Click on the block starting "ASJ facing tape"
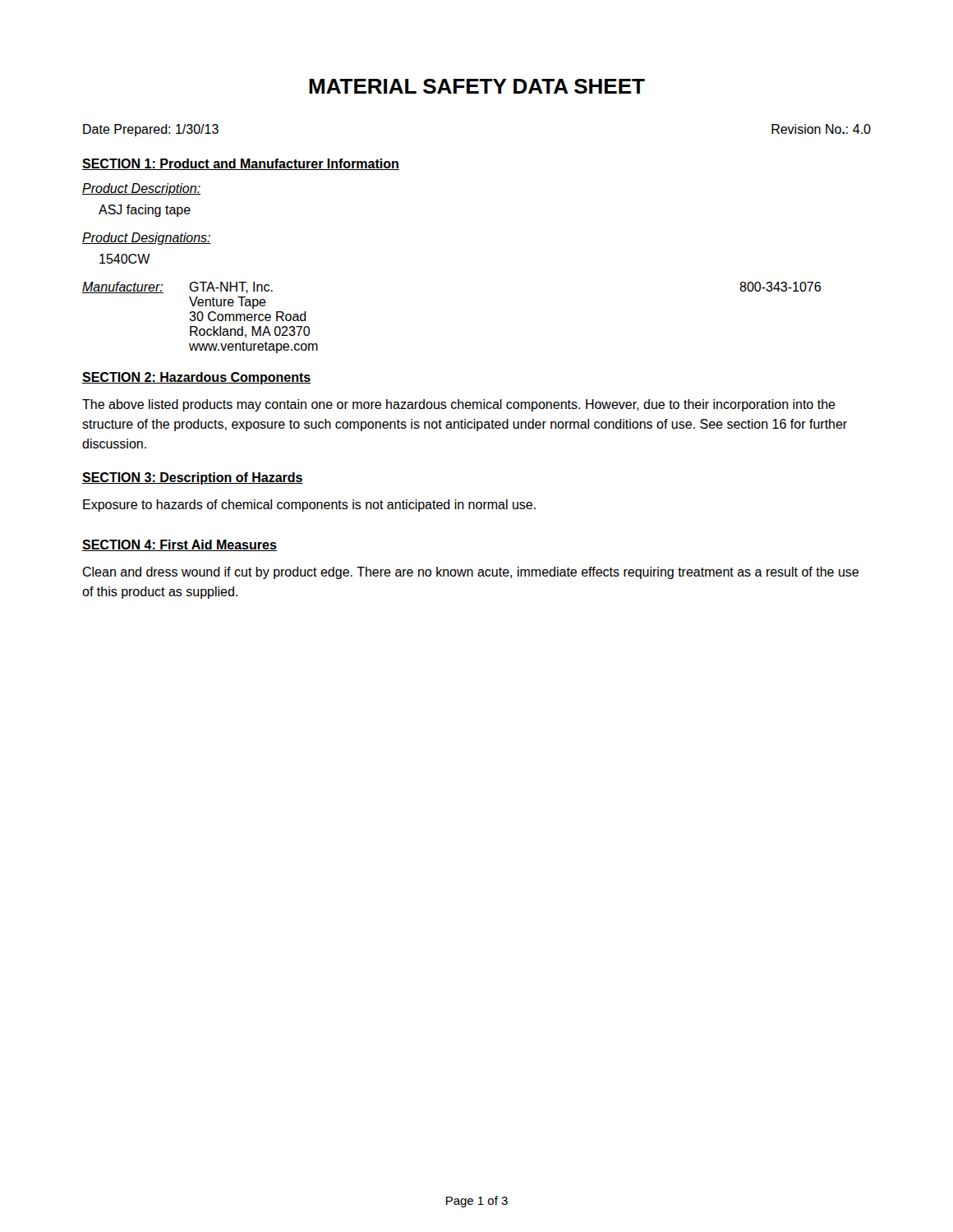Image resolution: width=953 pixels, height=1232 pixels. (x=145, y=210)
